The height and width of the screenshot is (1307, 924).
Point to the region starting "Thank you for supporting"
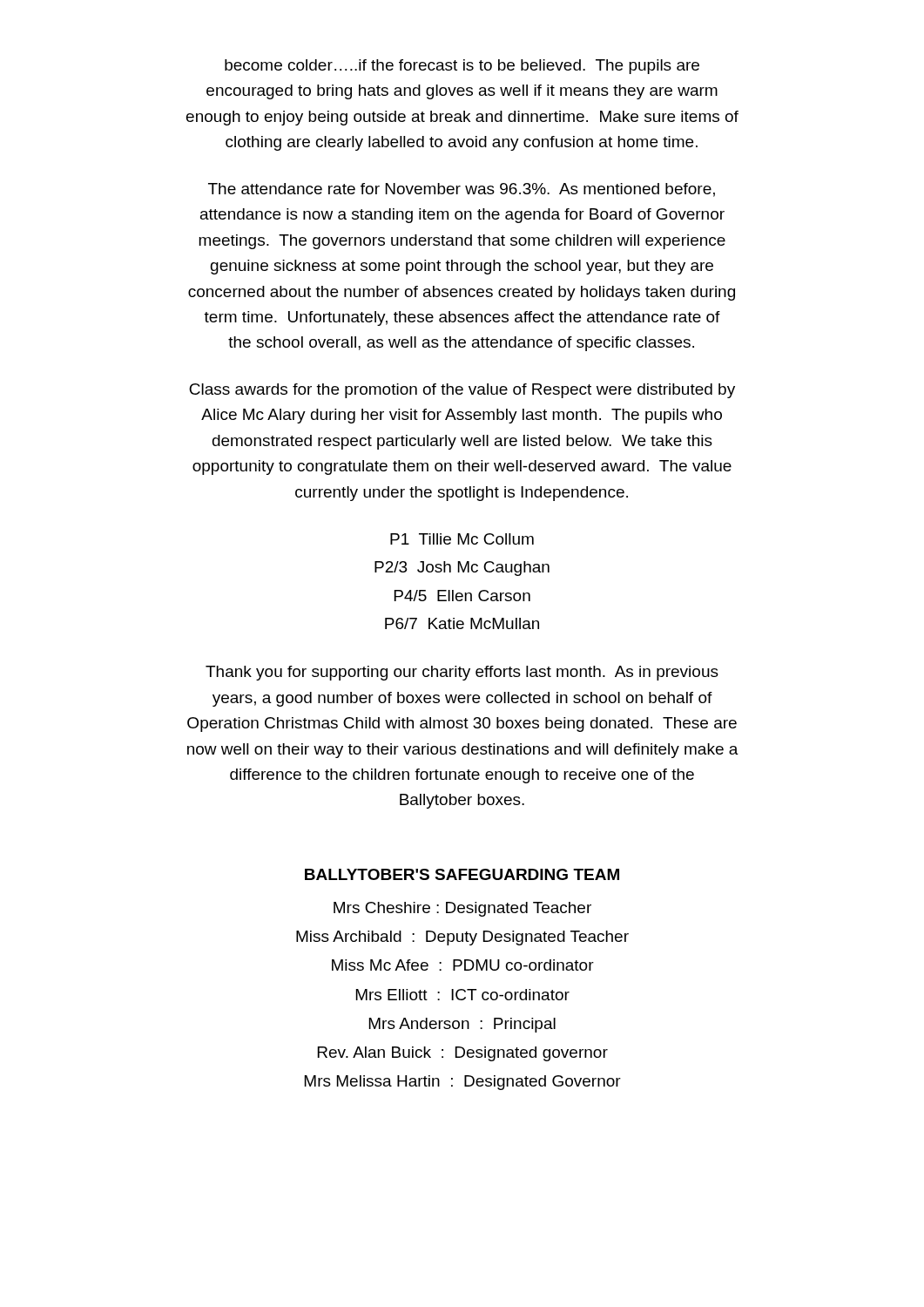[x=462, y=736]
